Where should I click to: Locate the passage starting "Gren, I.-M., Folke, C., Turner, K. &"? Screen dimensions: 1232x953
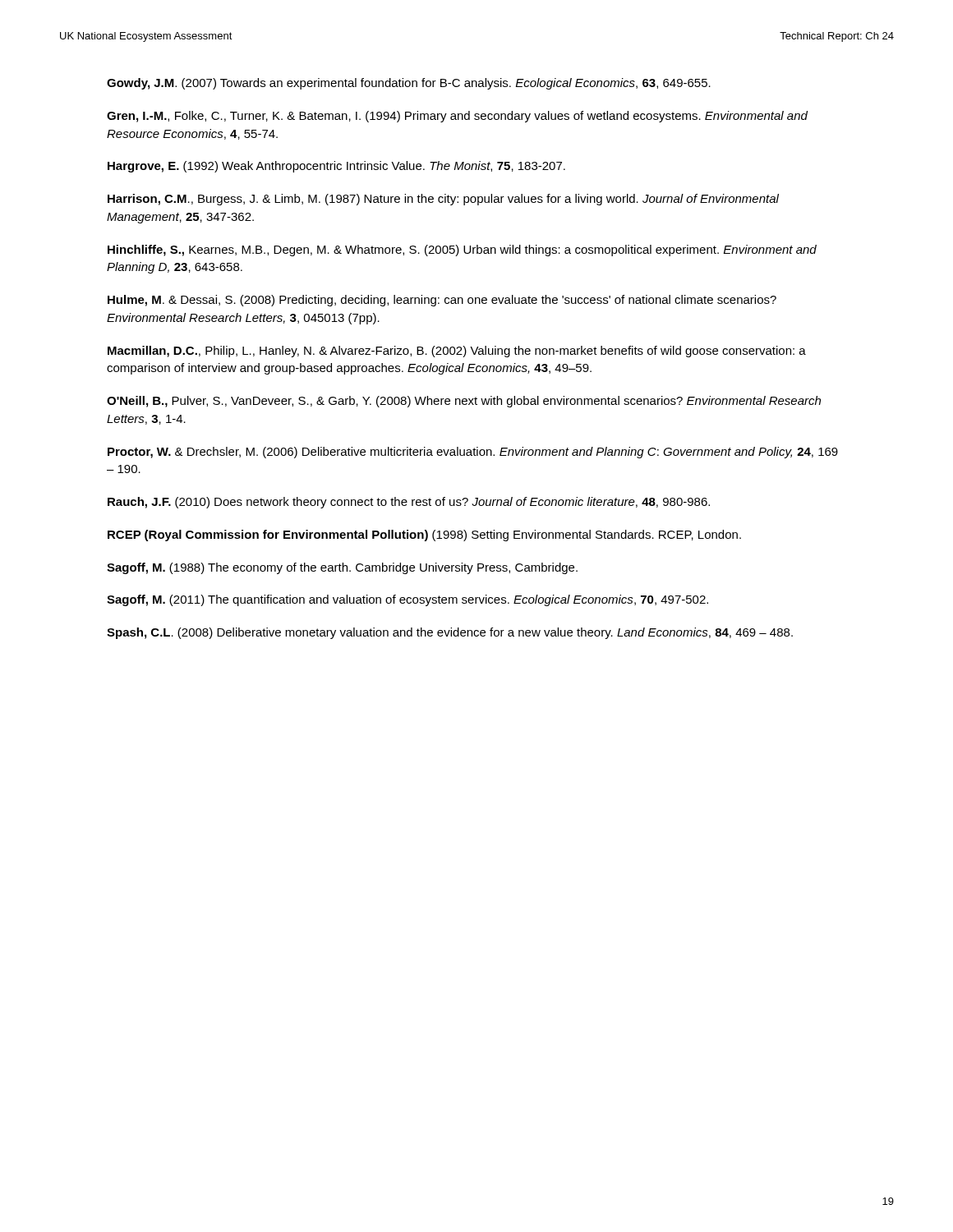pos(457,124)
